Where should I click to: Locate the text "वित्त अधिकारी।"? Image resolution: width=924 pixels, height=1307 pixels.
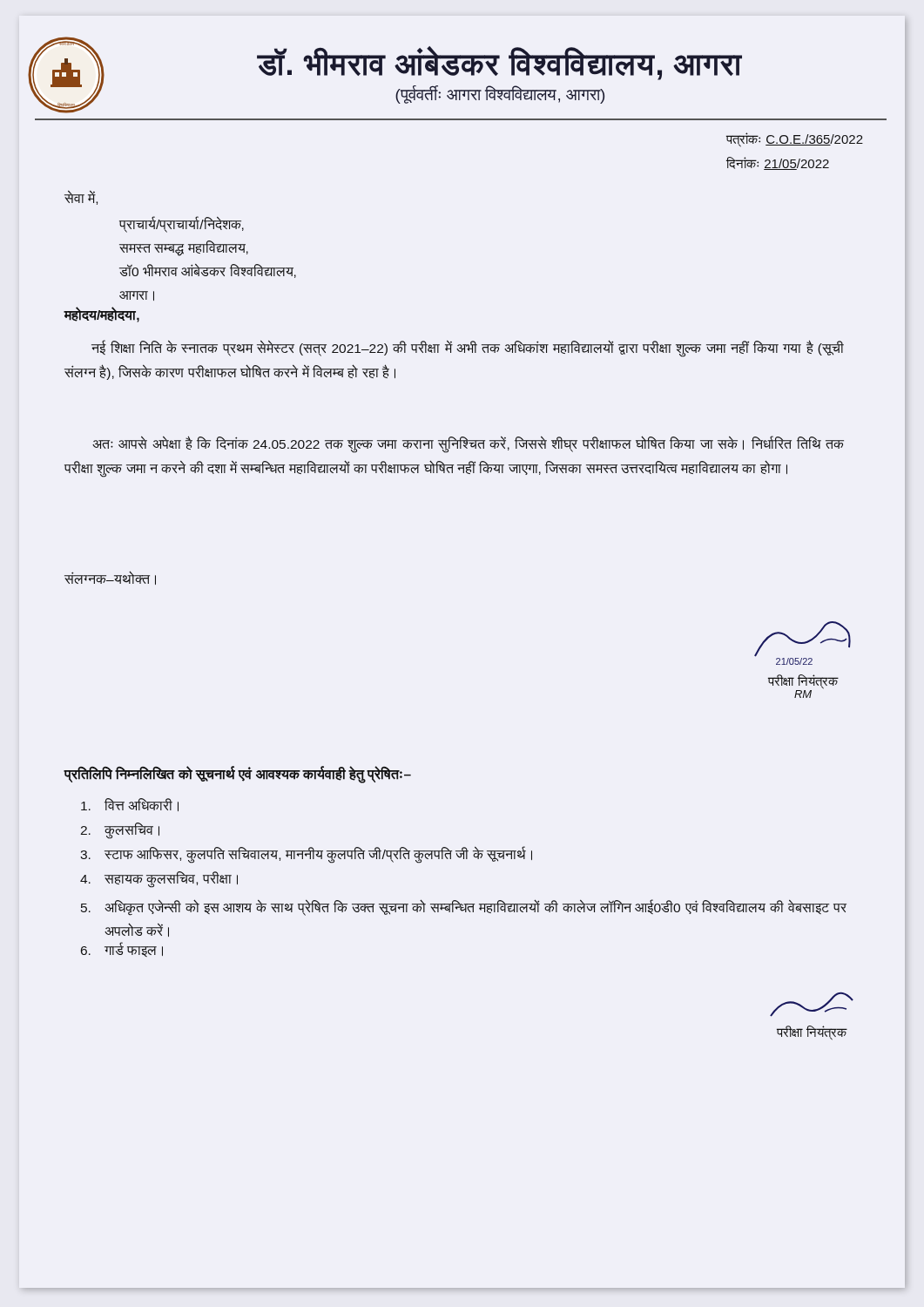[131, 806]
